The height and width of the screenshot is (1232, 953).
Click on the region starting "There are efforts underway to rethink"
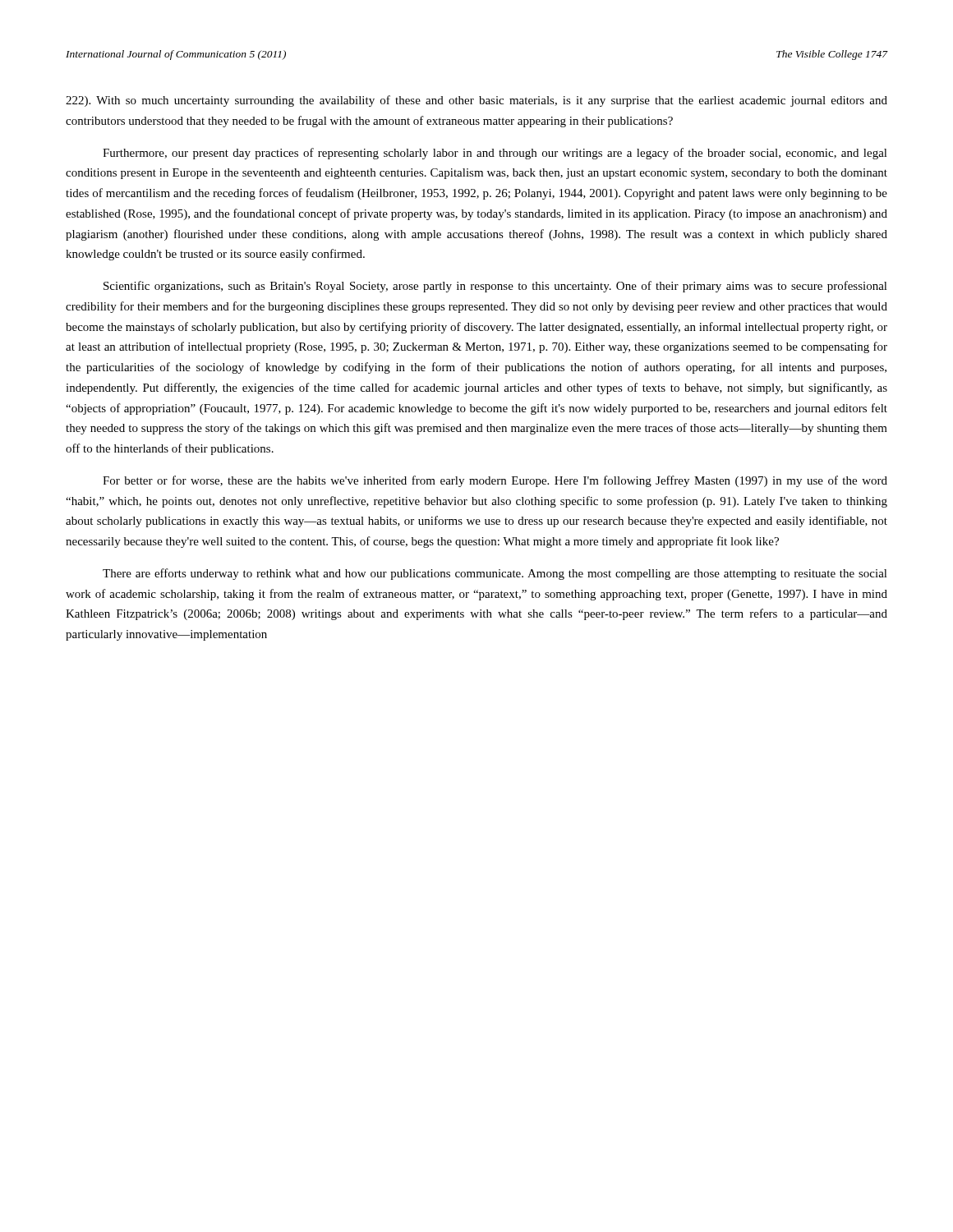[476, 604]
